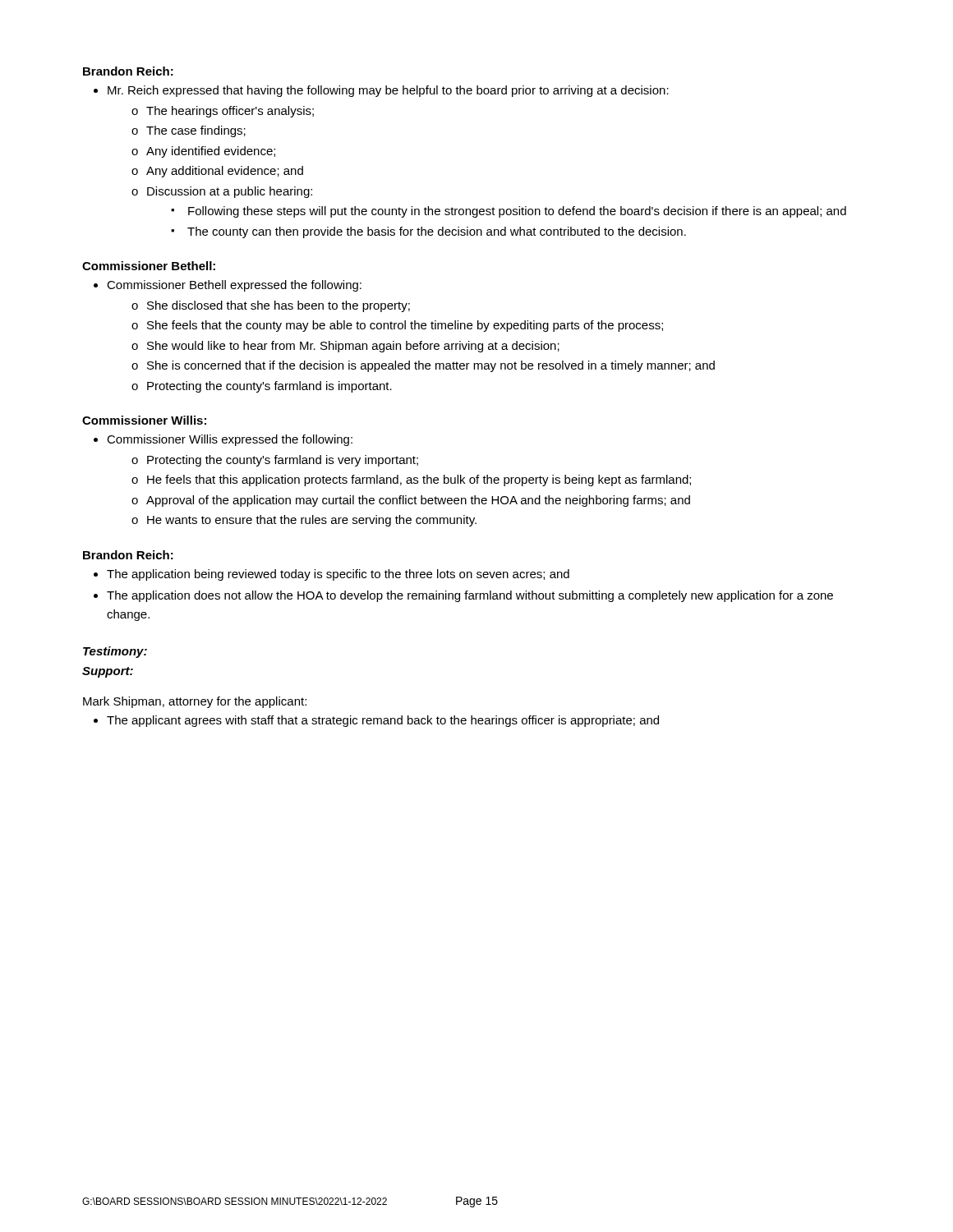Viewport: 953px width, 1232px height.
Task: Find a section header
Action: (x=115, y=661)
